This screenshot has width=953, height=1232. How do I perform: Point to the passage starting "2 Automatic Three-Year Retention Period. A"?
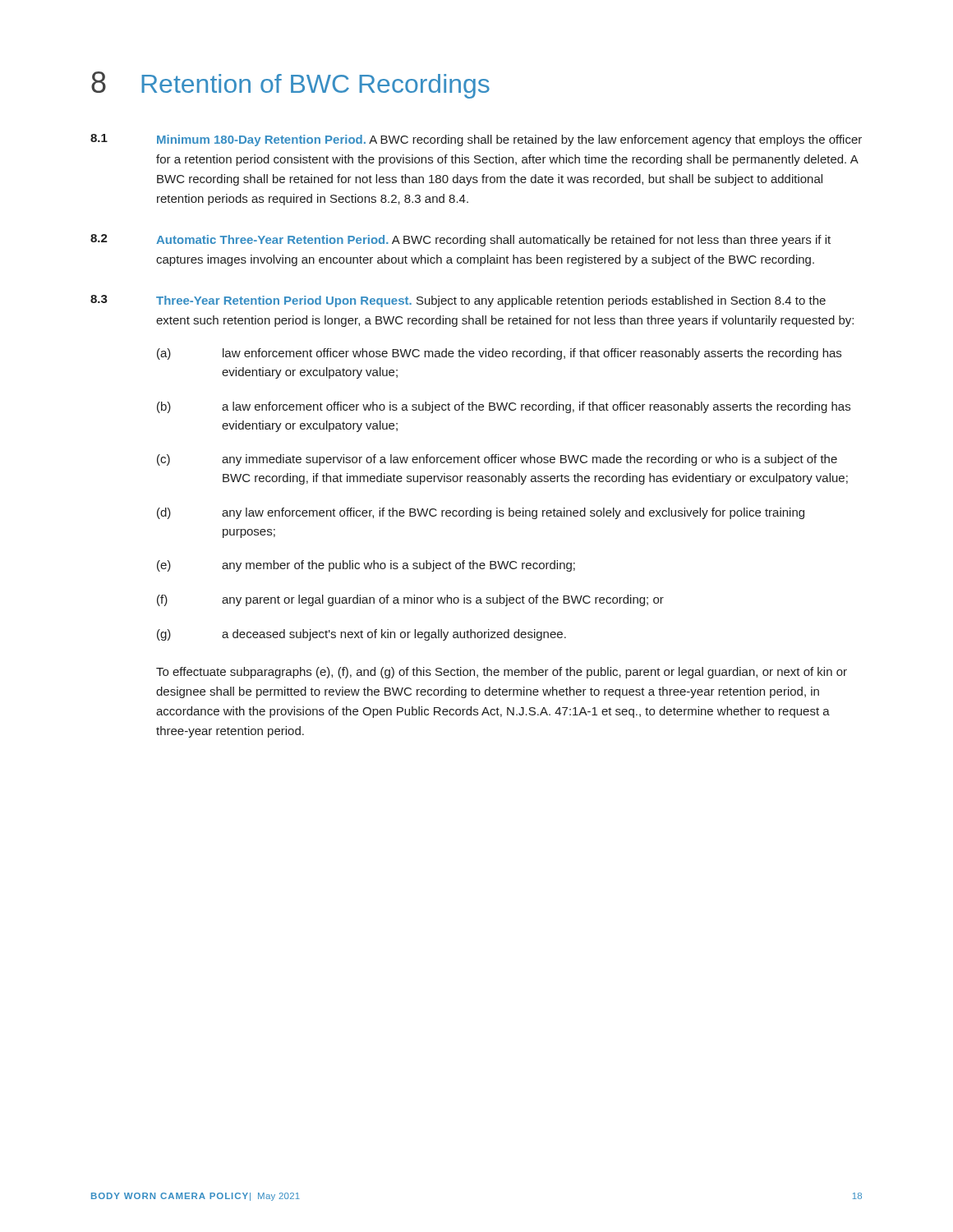pyautogui.click(x=476, y=250)
